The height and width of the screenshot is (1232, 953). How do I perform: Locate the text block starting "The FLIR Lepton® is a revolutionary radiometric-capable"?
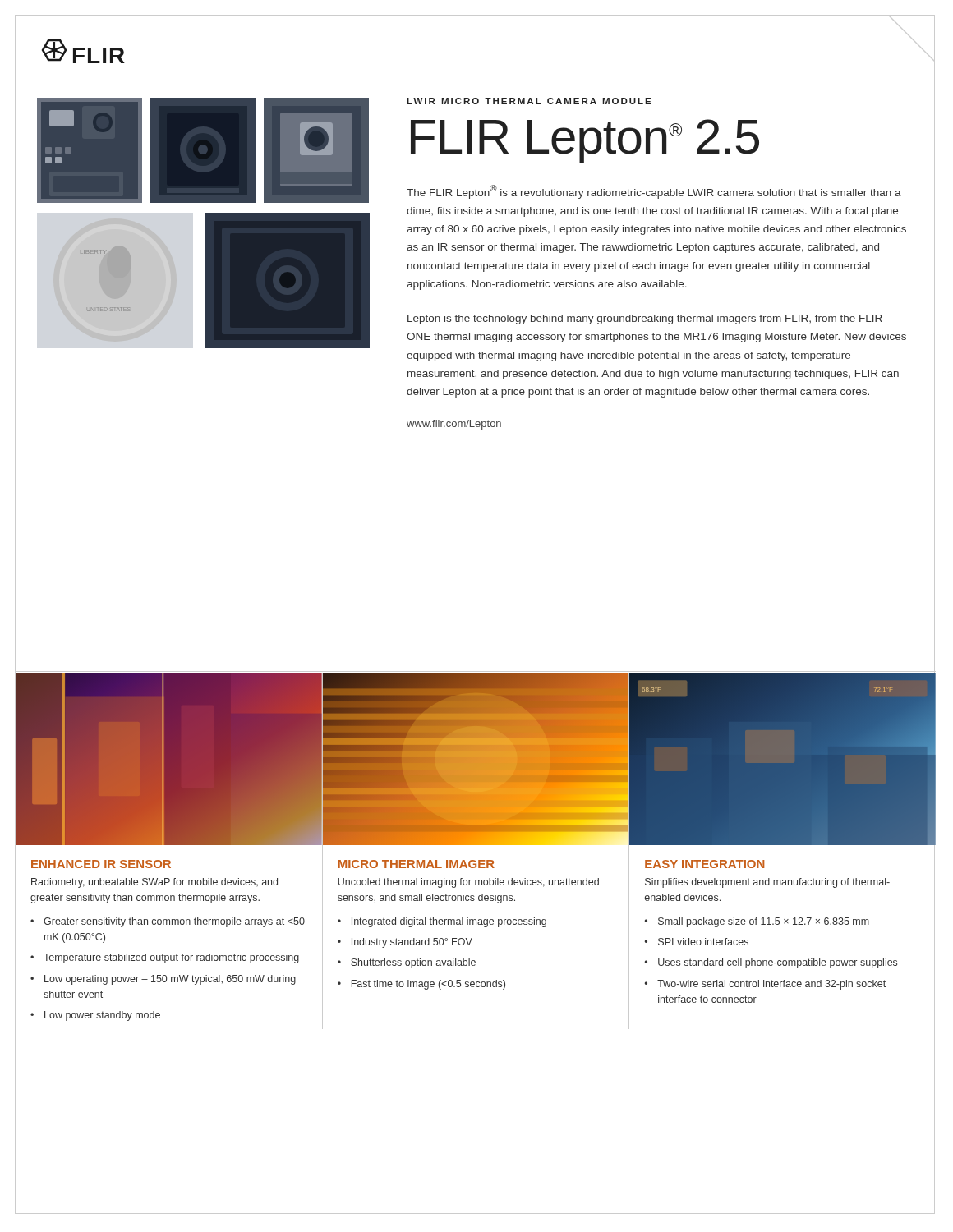[x=657, y=236]
